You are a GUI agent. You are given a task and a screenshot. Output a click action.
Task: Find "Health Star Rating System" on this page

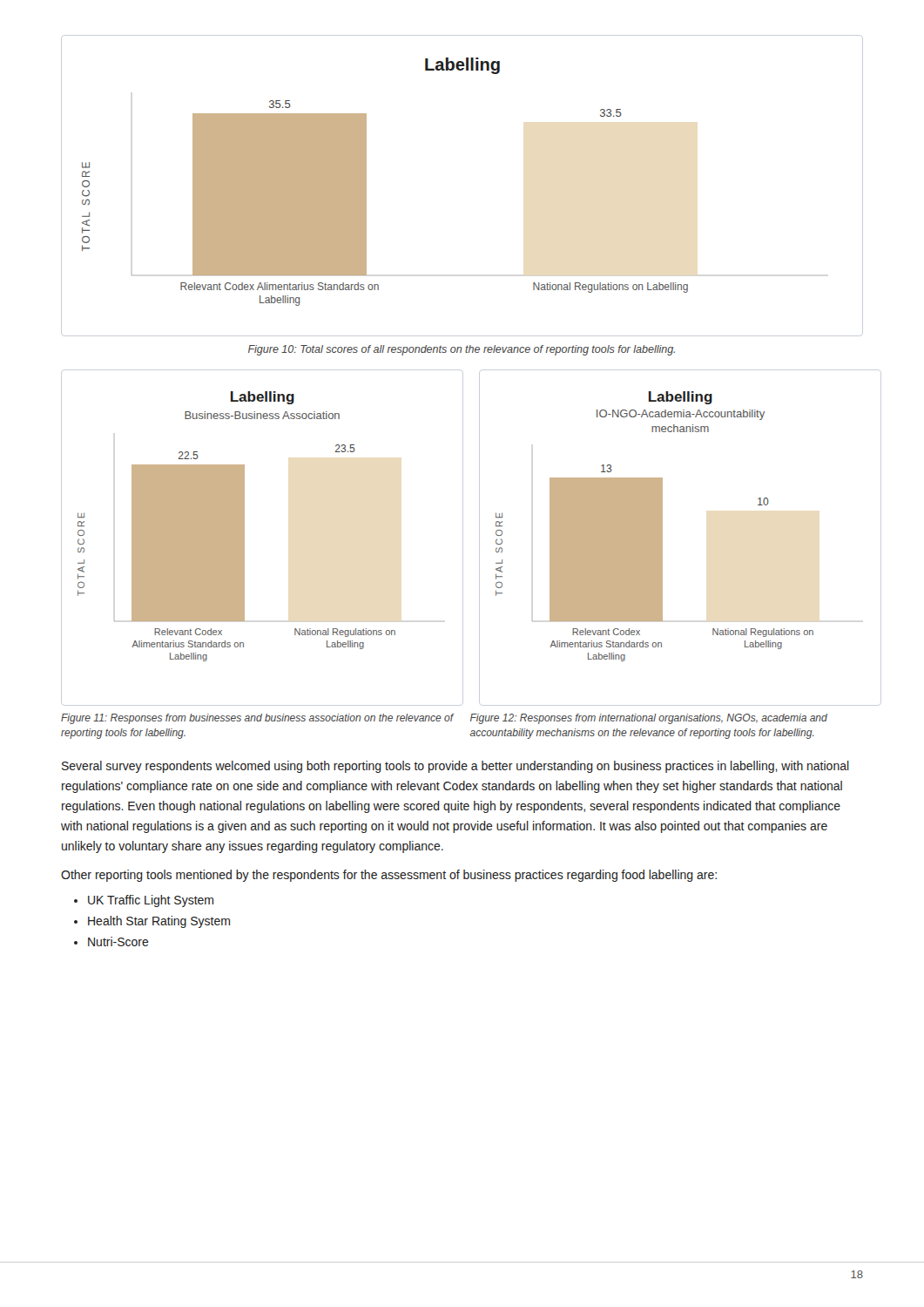click(x=159, y=921)
